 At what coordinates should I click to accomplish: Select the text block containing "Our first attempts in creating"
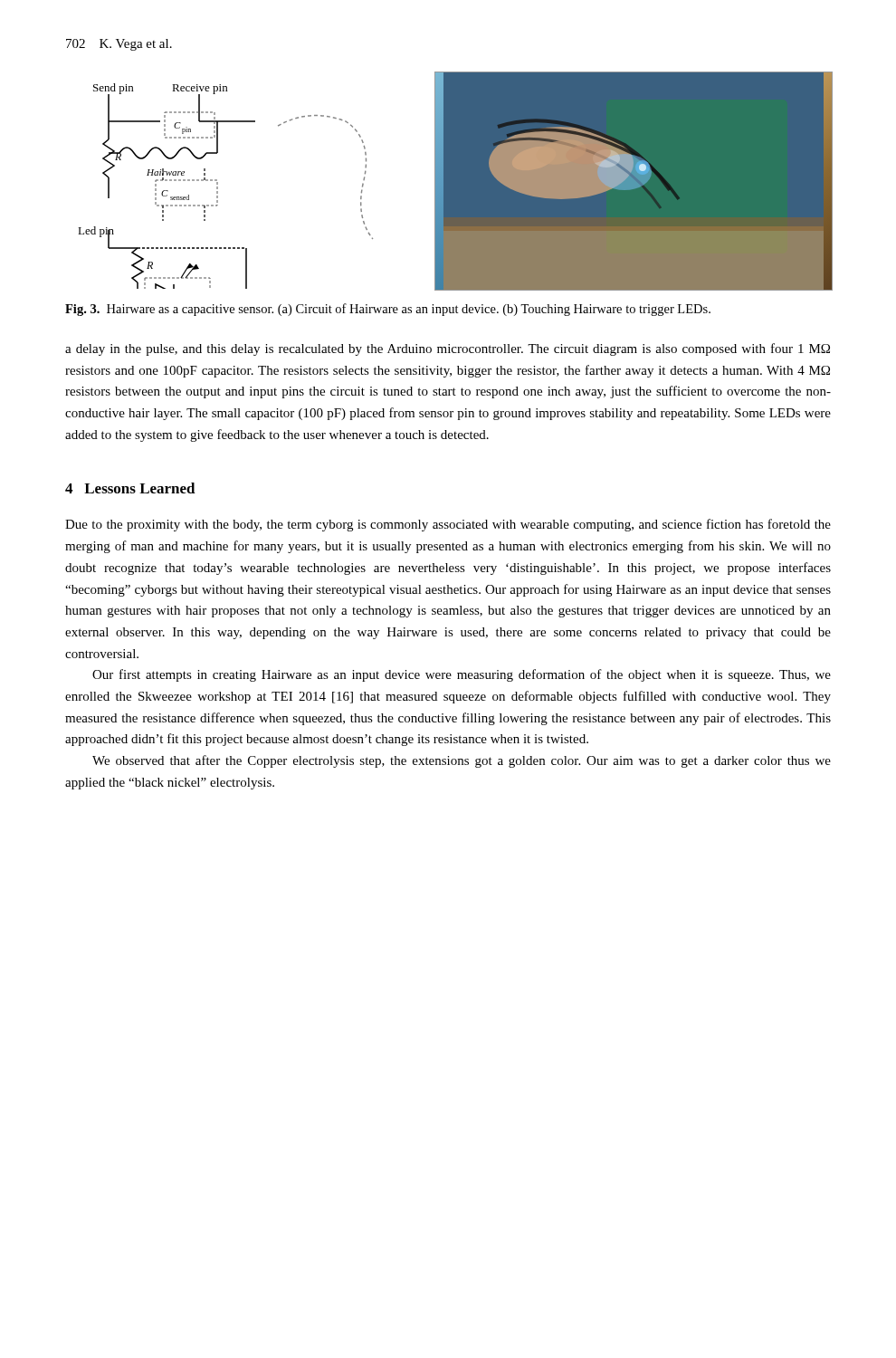pyautogui.click(x=448, y=707)
